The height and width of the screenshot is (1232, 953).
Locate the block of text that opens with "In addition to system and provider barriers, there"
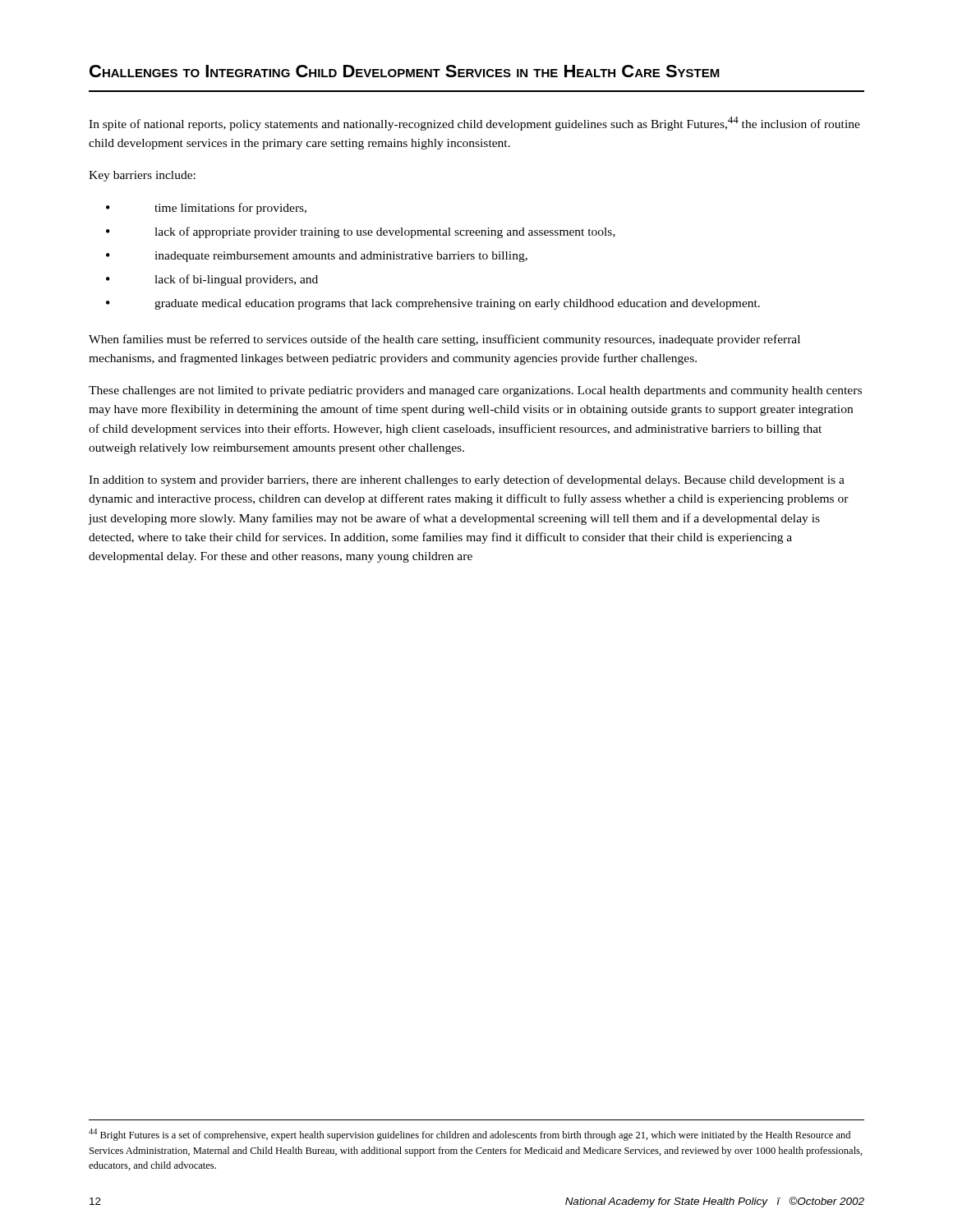pos(476,518)
